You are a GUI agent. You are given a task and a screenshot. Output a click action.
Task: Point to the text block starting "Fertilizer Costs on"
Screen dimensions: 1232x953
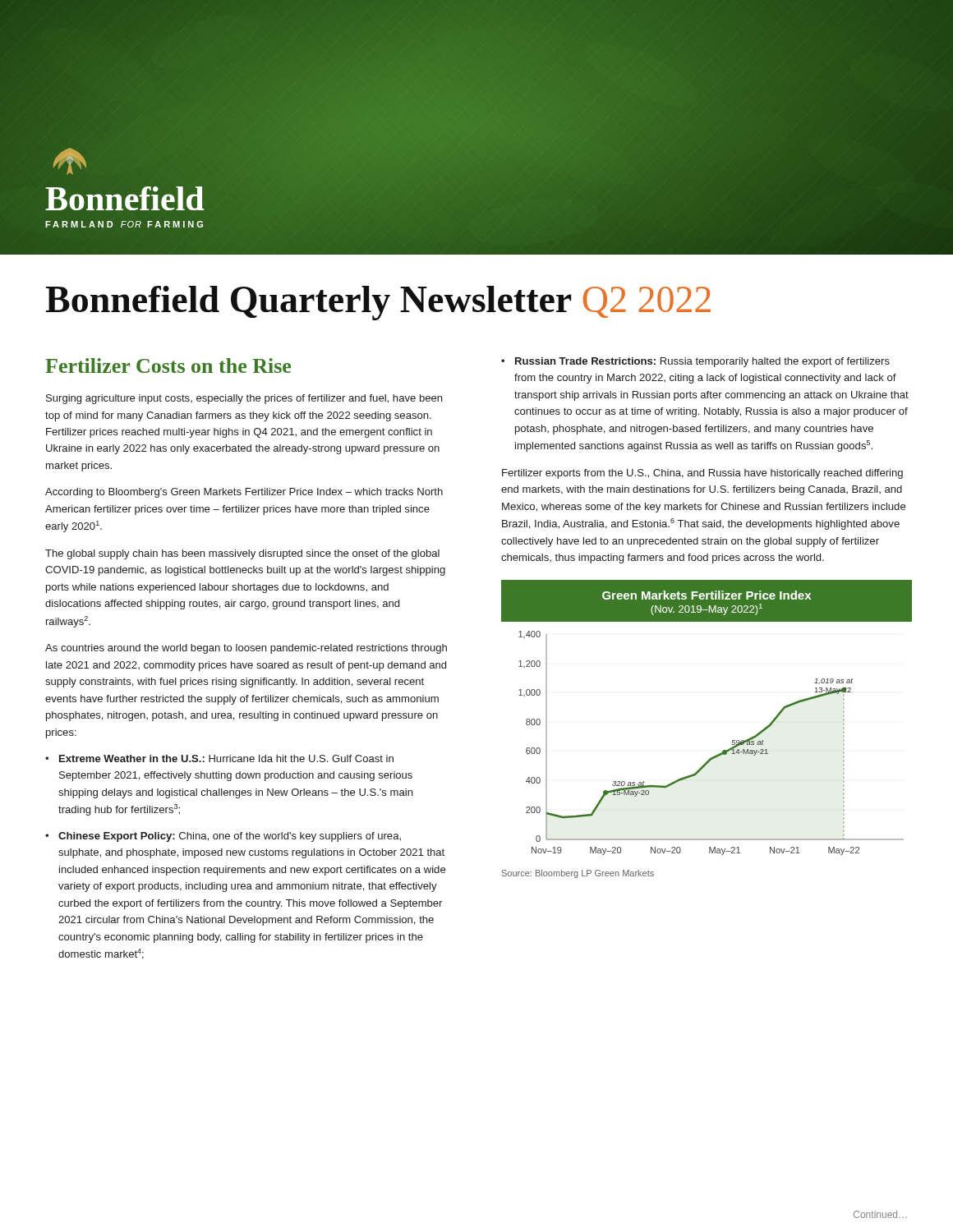tap(168, 366)
